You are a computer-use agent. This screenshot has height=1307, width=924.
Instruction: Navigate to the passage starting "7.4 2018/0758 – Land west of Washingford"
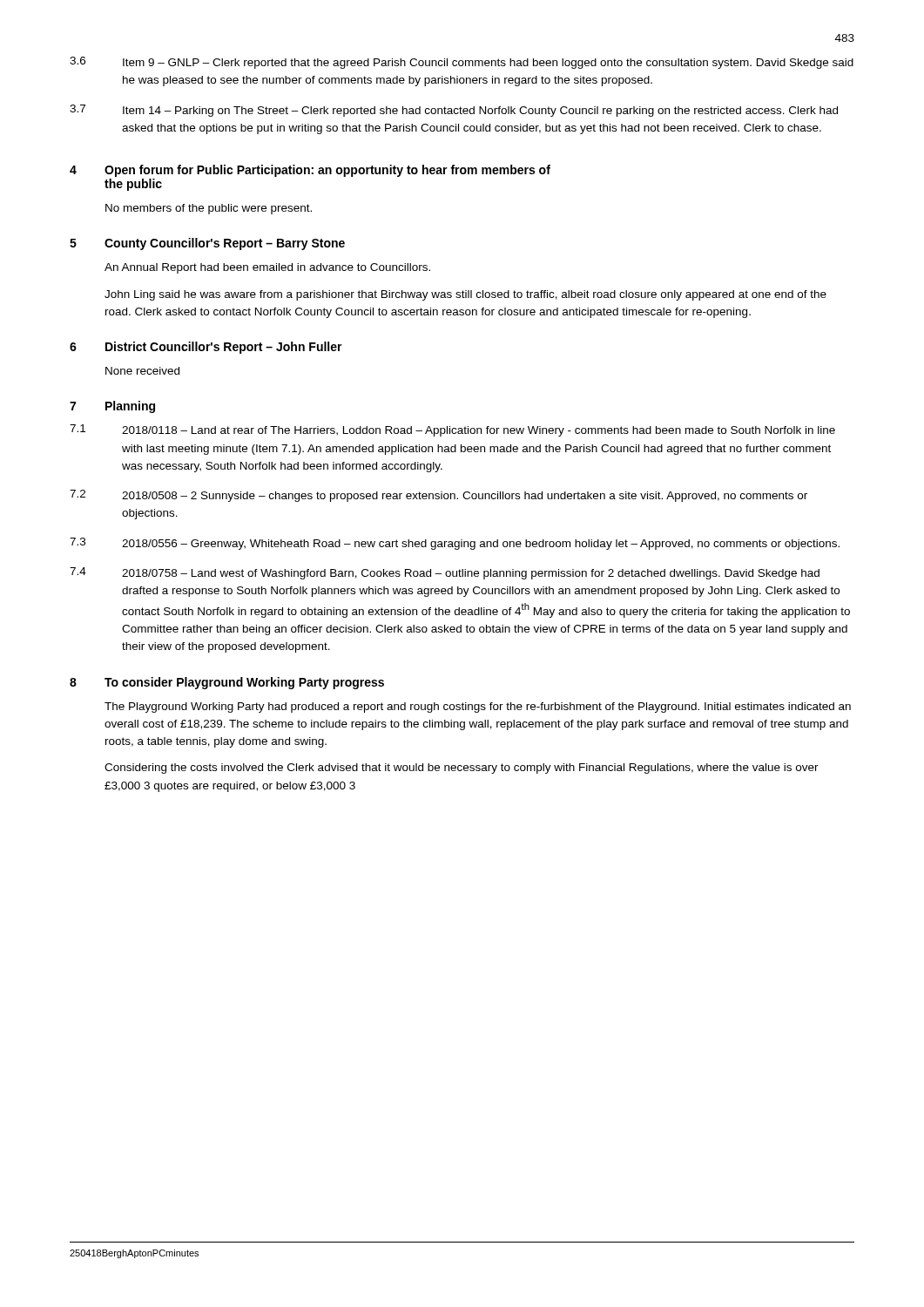462,610
